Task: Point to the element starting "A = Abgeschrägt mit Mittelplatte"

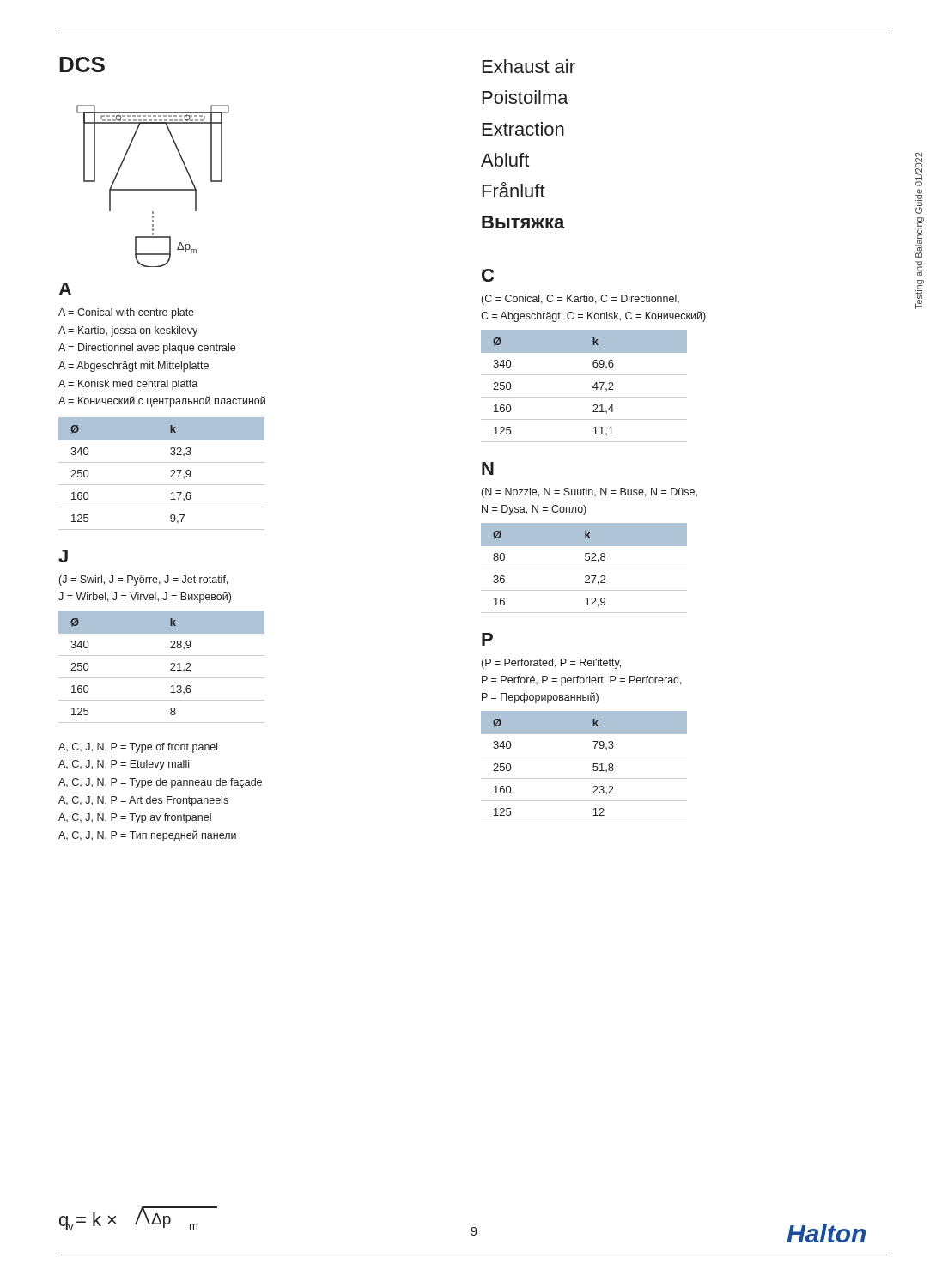Action: point(134,366)
